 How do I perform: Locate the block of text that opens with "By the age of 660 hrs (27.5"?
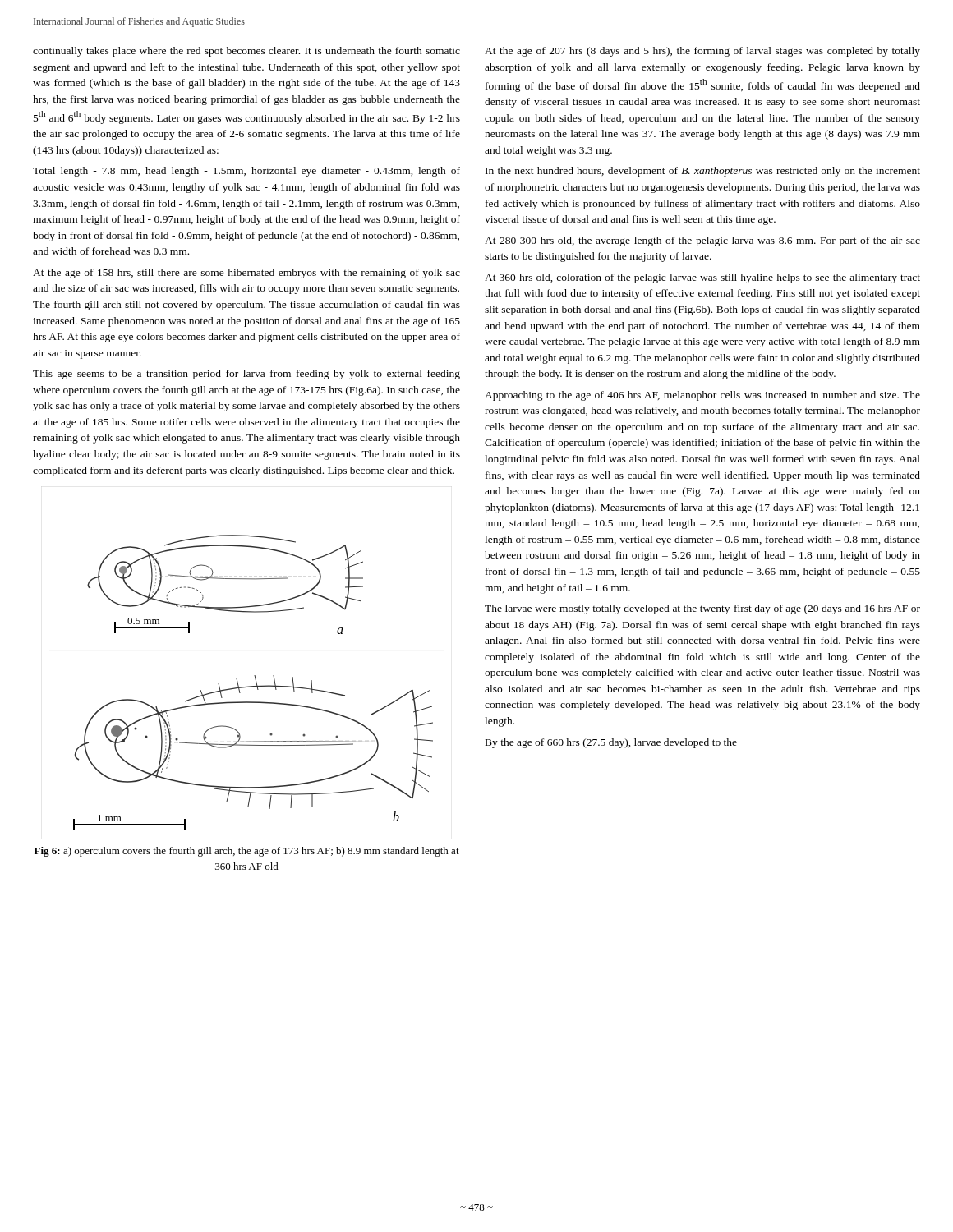[702, 742]
